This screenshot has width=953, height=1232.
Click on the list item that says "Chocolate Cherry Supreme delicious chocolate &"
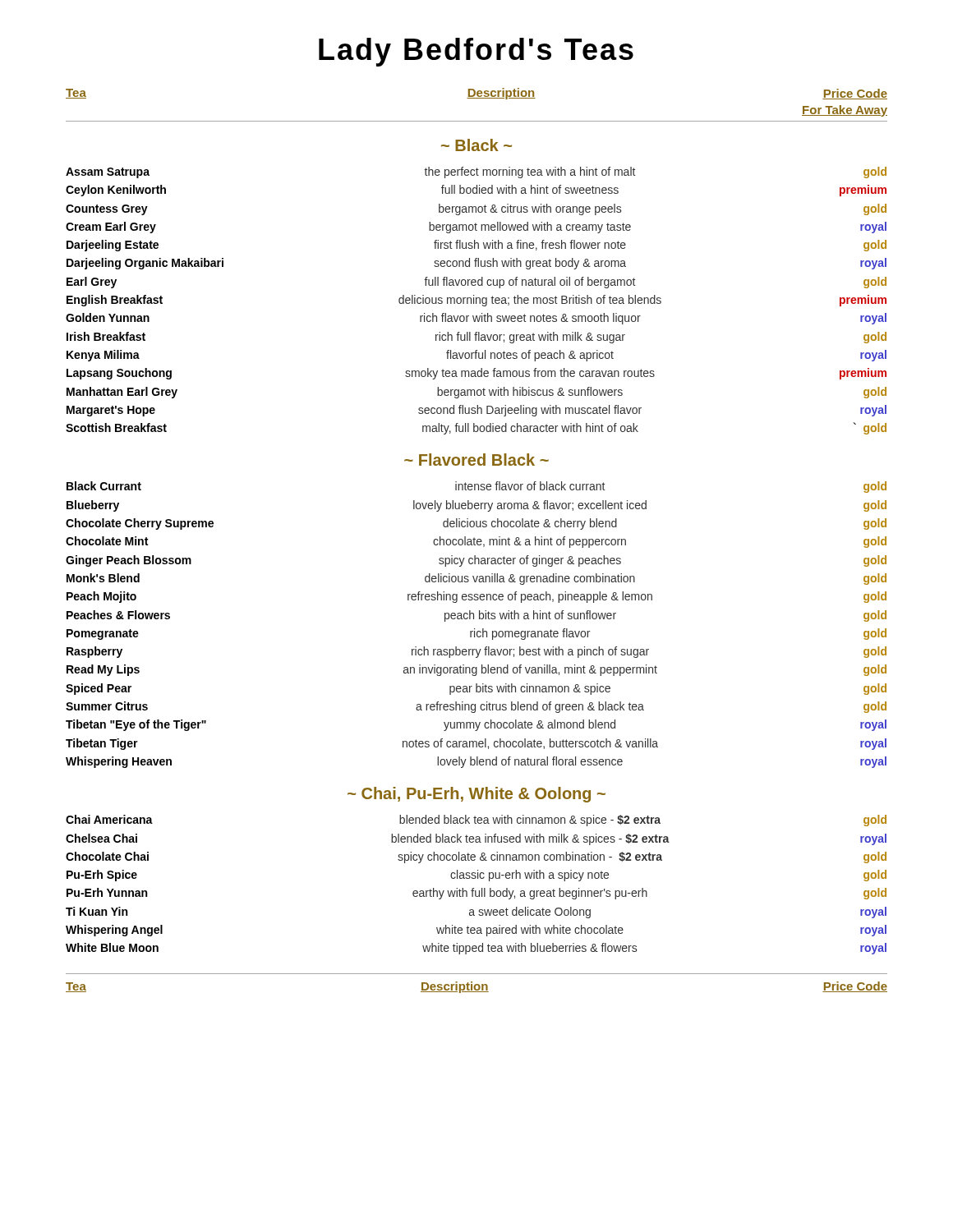476,523
